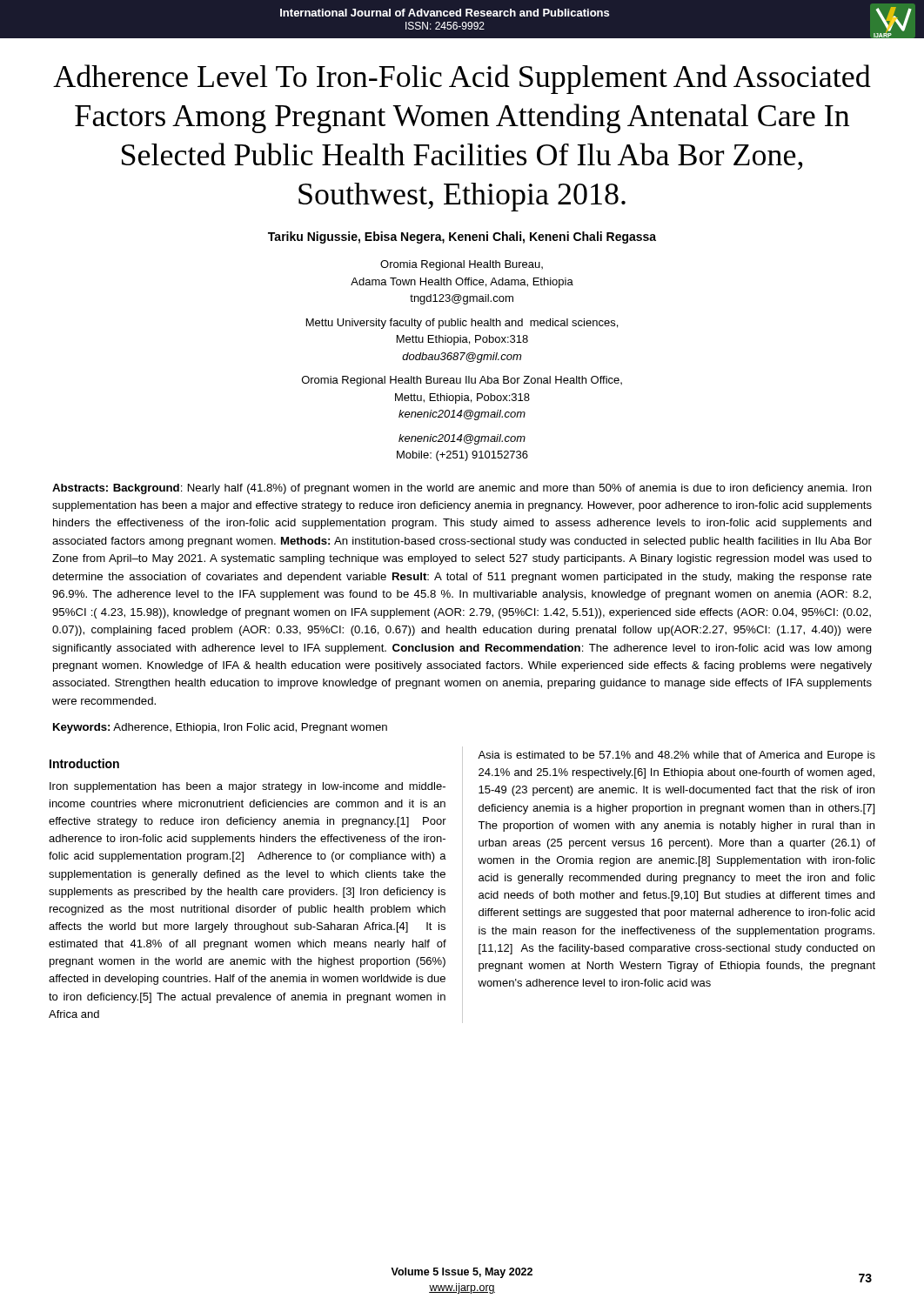Select the text block with the text "Asia is estimated to be 57.1%"
The height and width of the screenshot is (1305, 924).
(x=677, y=869)
